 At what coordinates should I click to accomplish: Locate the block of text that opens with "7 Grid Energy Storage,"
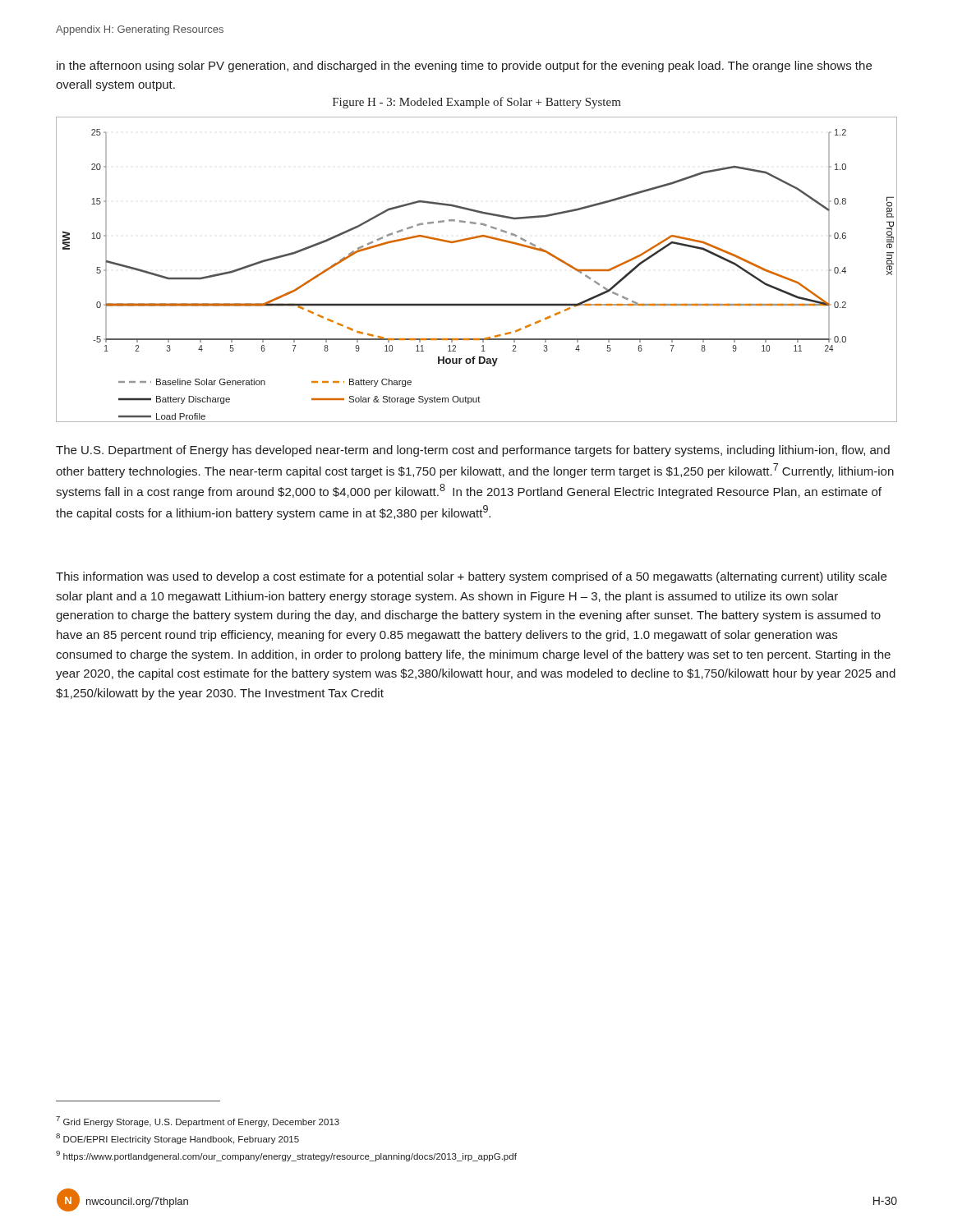point(198,1120)
